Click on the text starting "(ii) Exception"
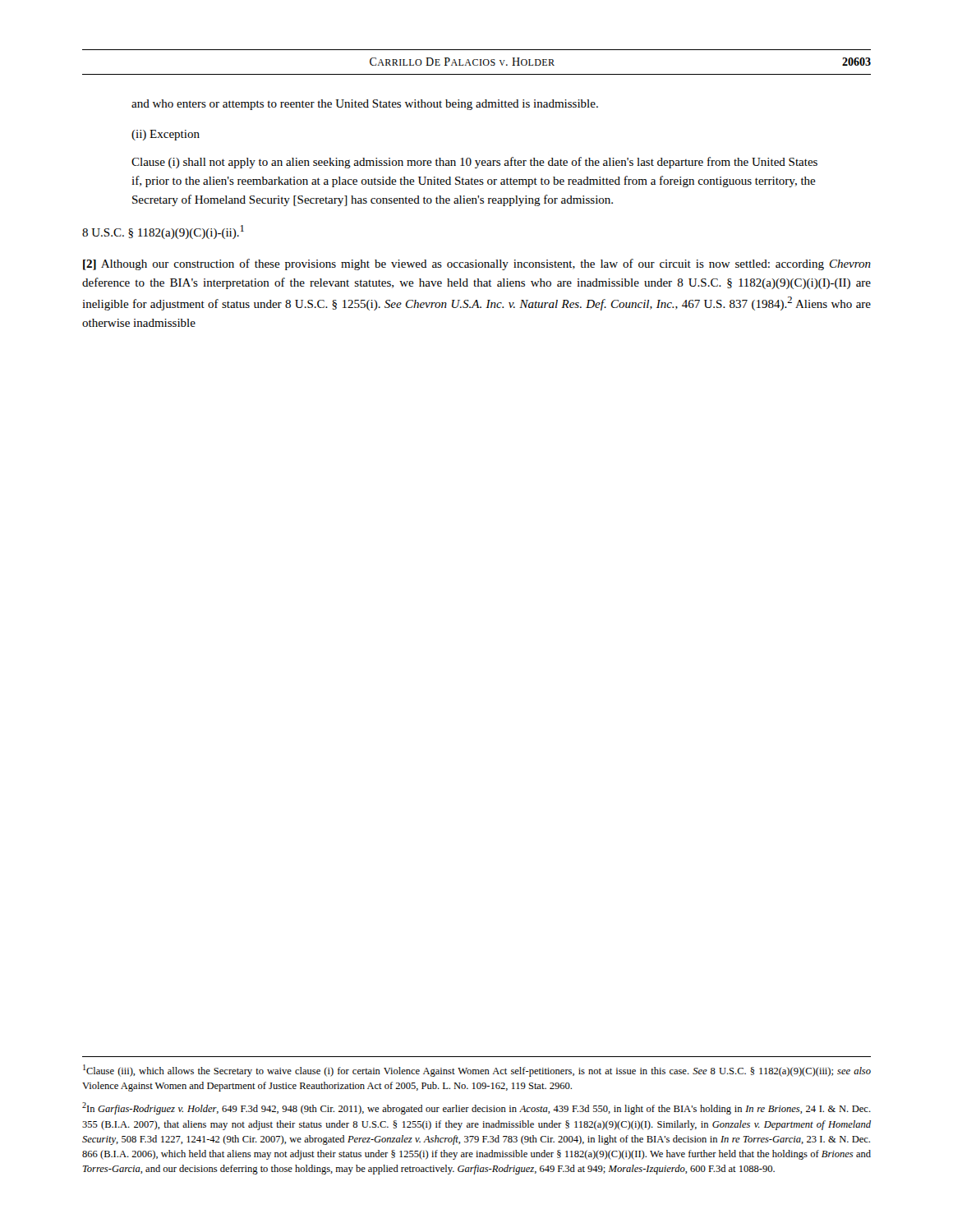This screenshot has width=953, height=1232. tap(165, 134)
